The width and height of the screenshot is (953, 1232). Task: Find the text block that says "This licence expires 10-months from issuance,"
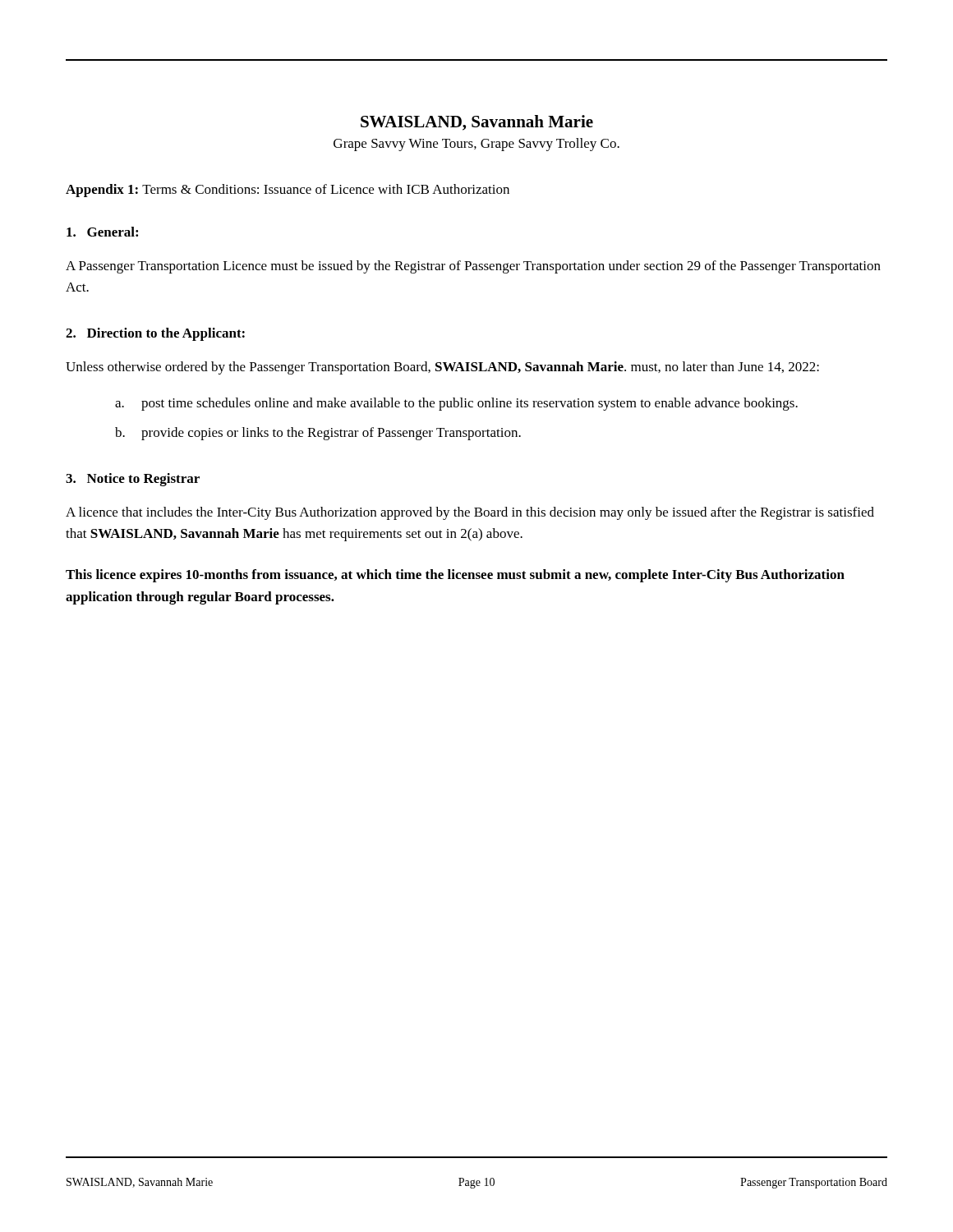(455, 586)
